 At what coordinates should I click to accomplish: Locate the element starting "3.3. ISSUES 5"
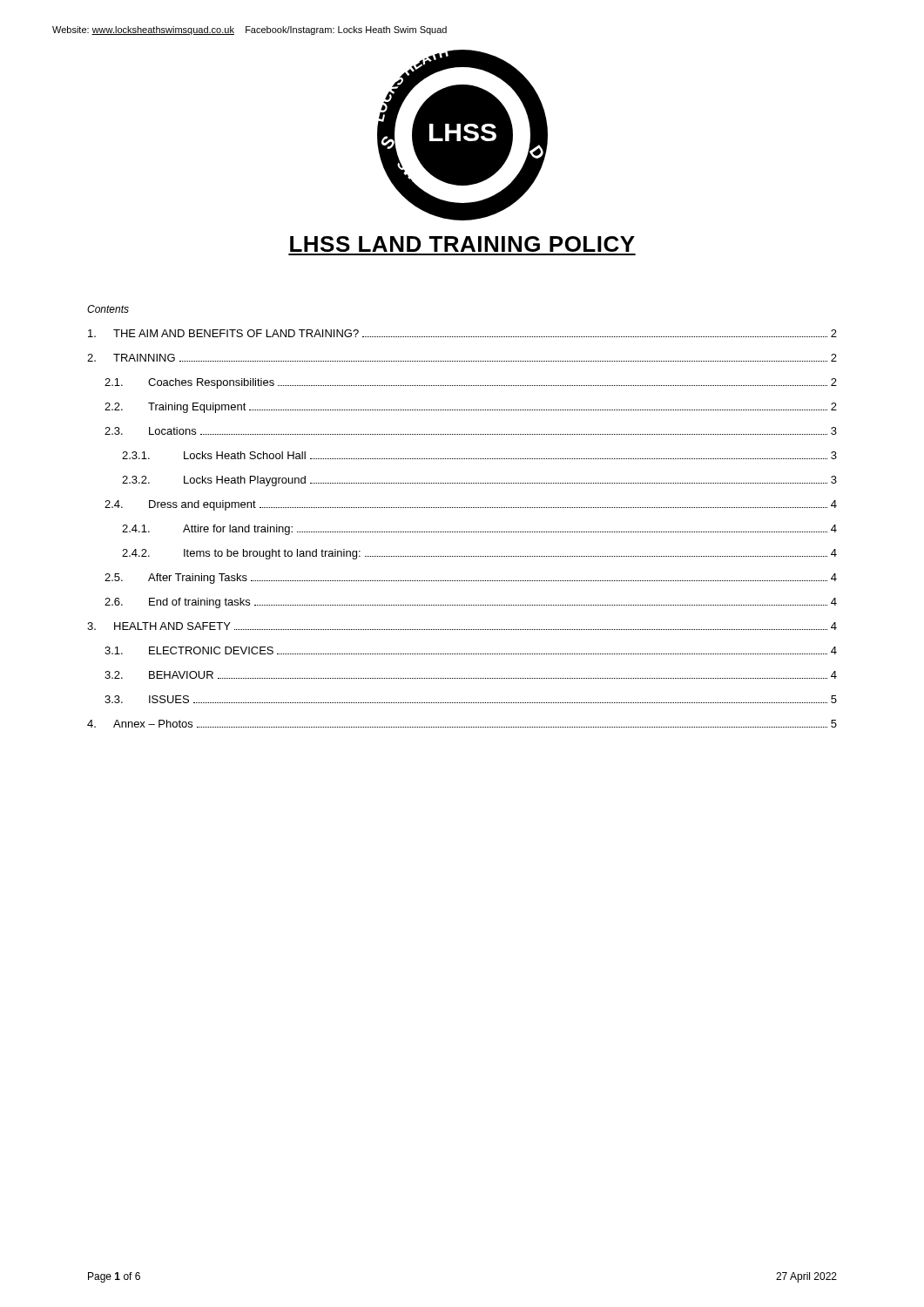[462, 699]
